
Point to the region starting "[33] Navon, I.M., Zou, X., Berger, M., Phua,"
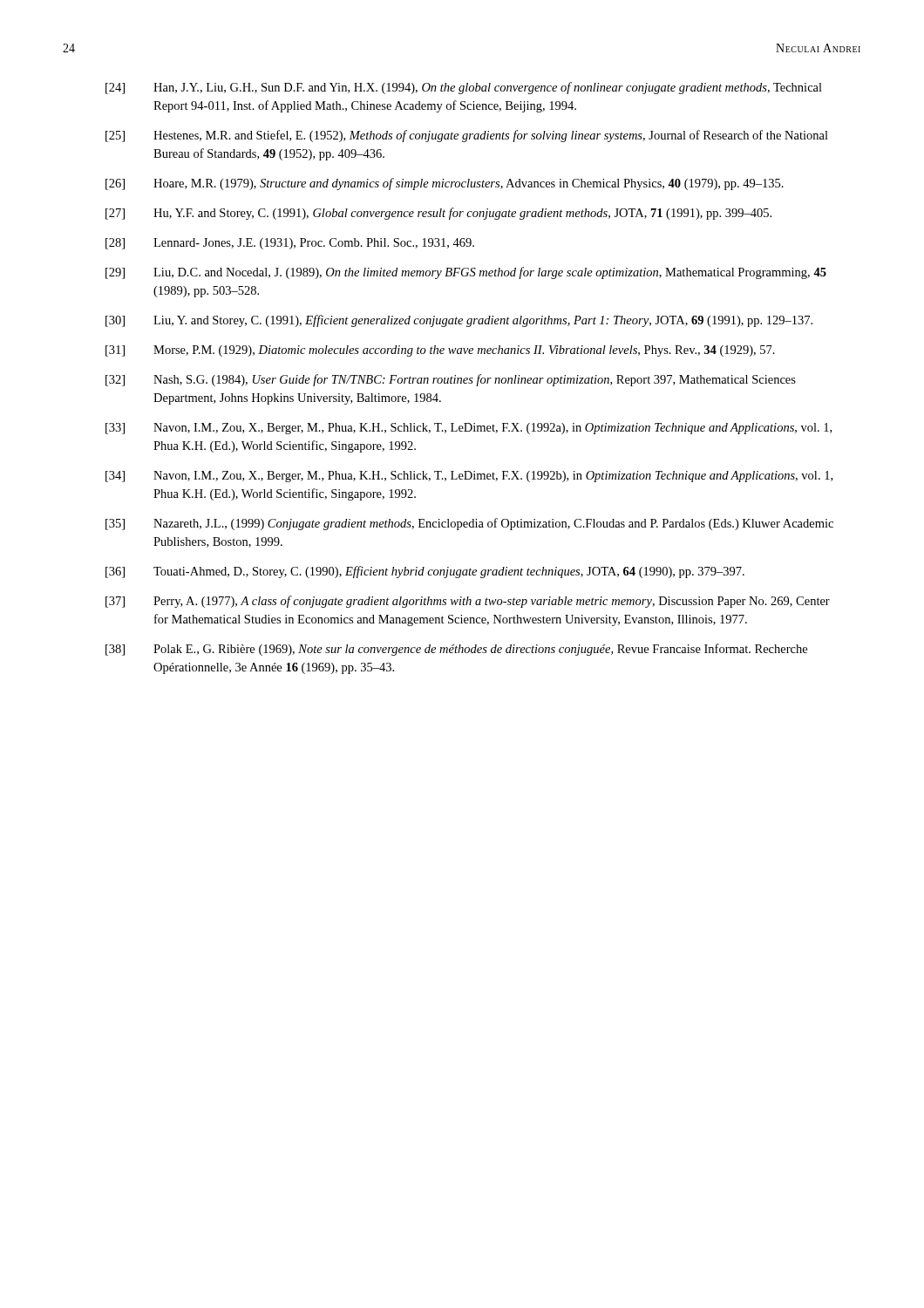471,437
